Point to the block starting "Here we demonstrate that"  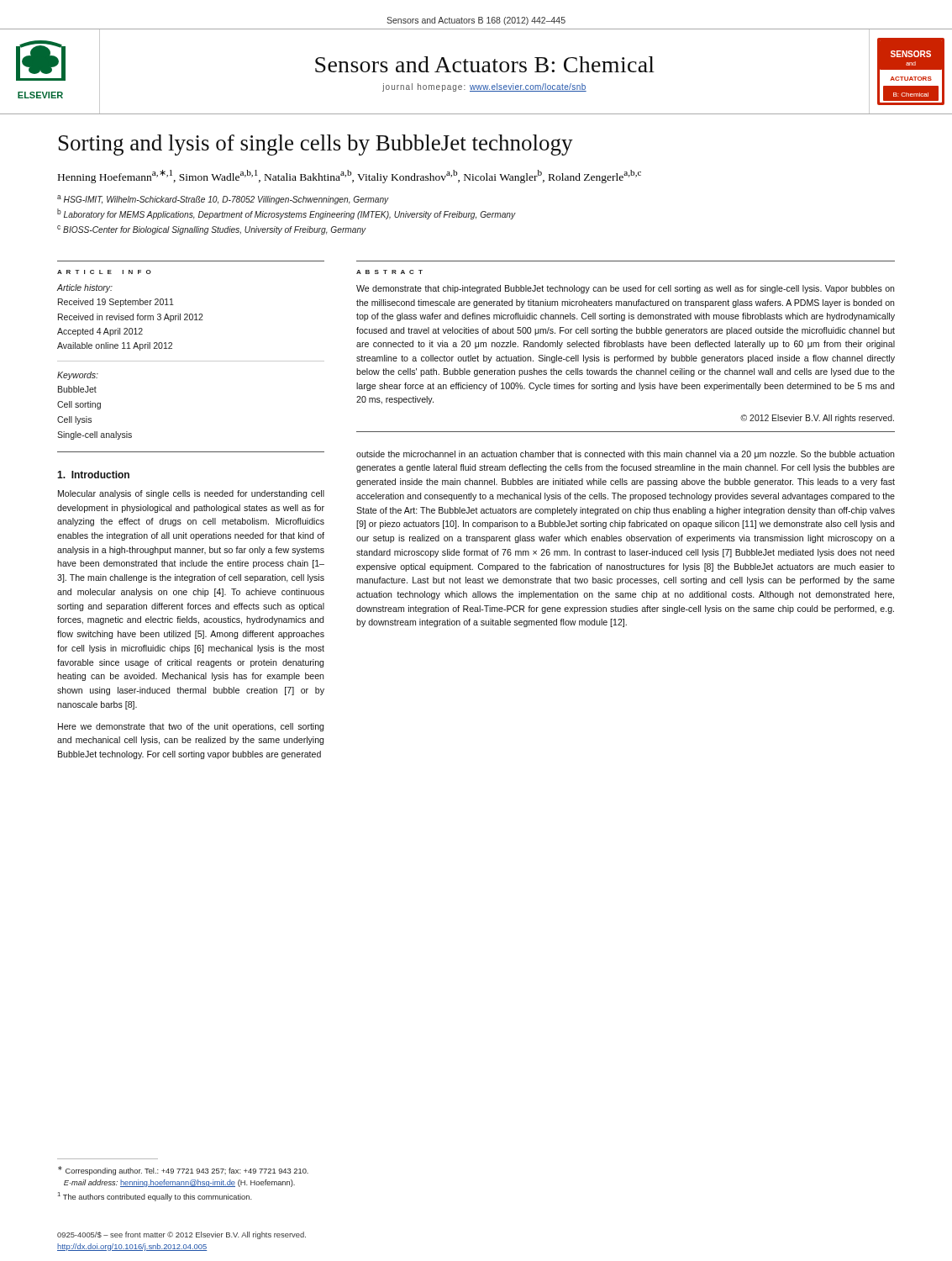tap(191, 740)
